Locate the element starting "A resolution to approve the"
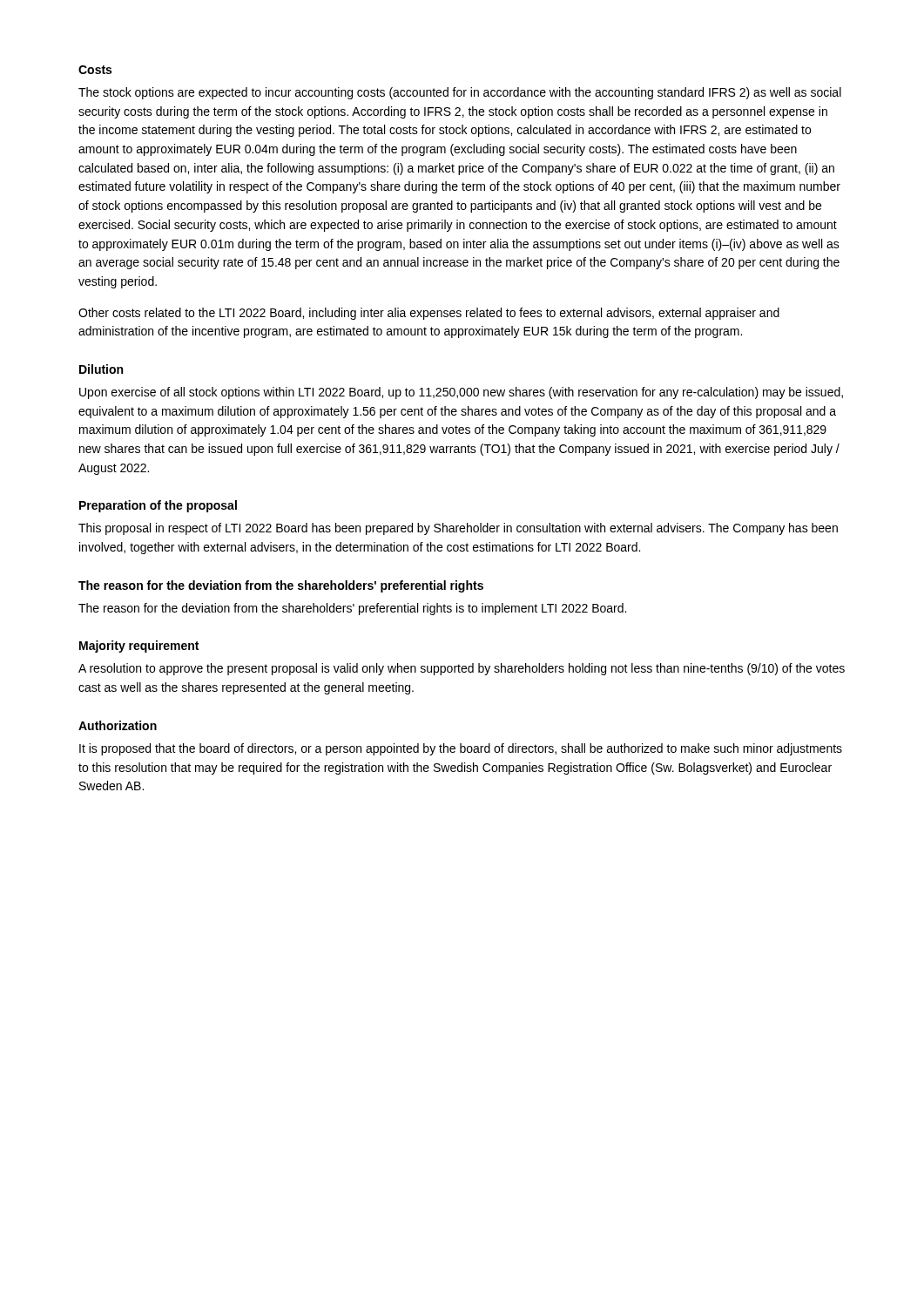This screenshot has height=1307, width=924. [x=462, y=678]
